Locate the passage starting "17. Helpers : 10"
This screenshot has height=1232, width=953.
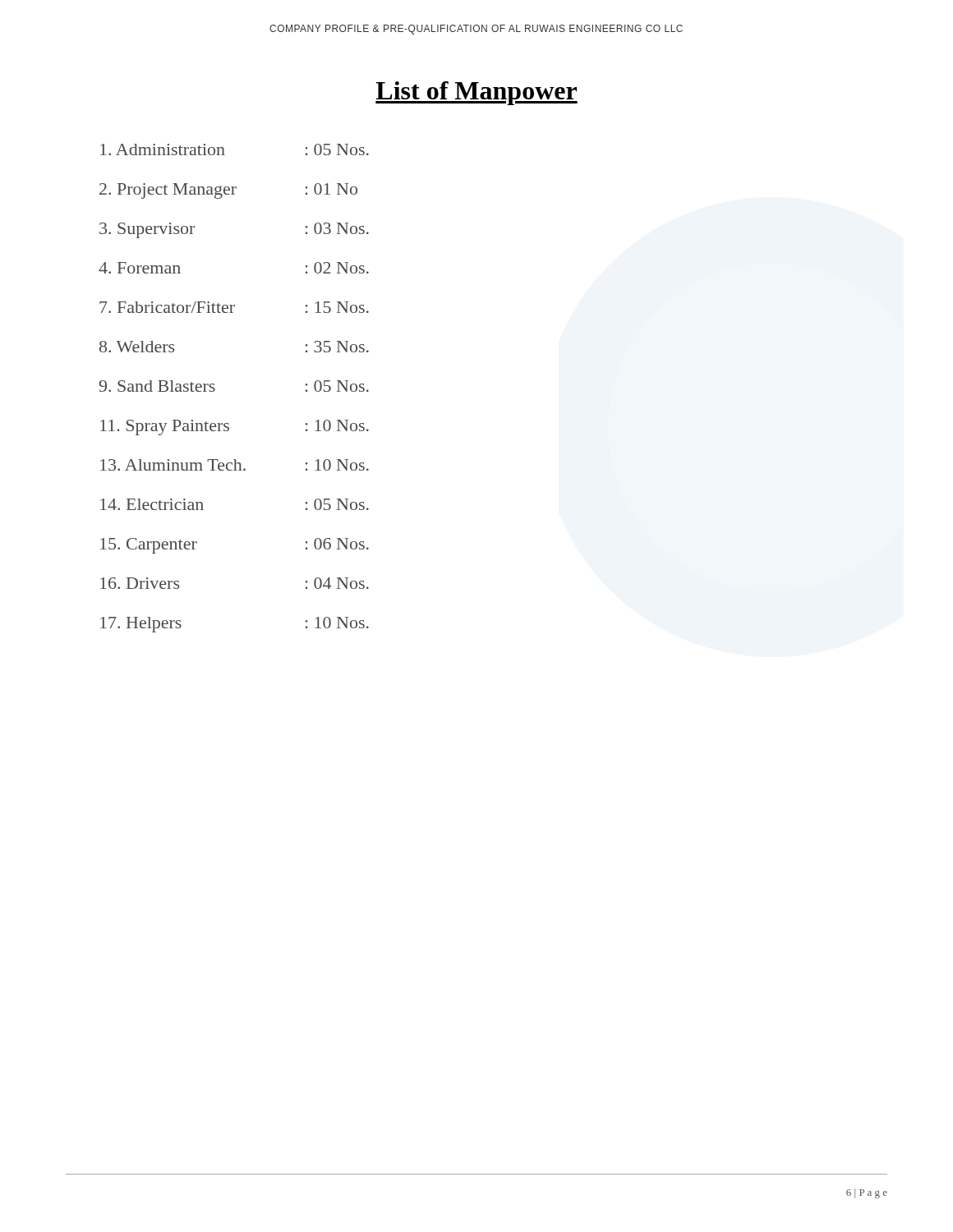point(143,624)
